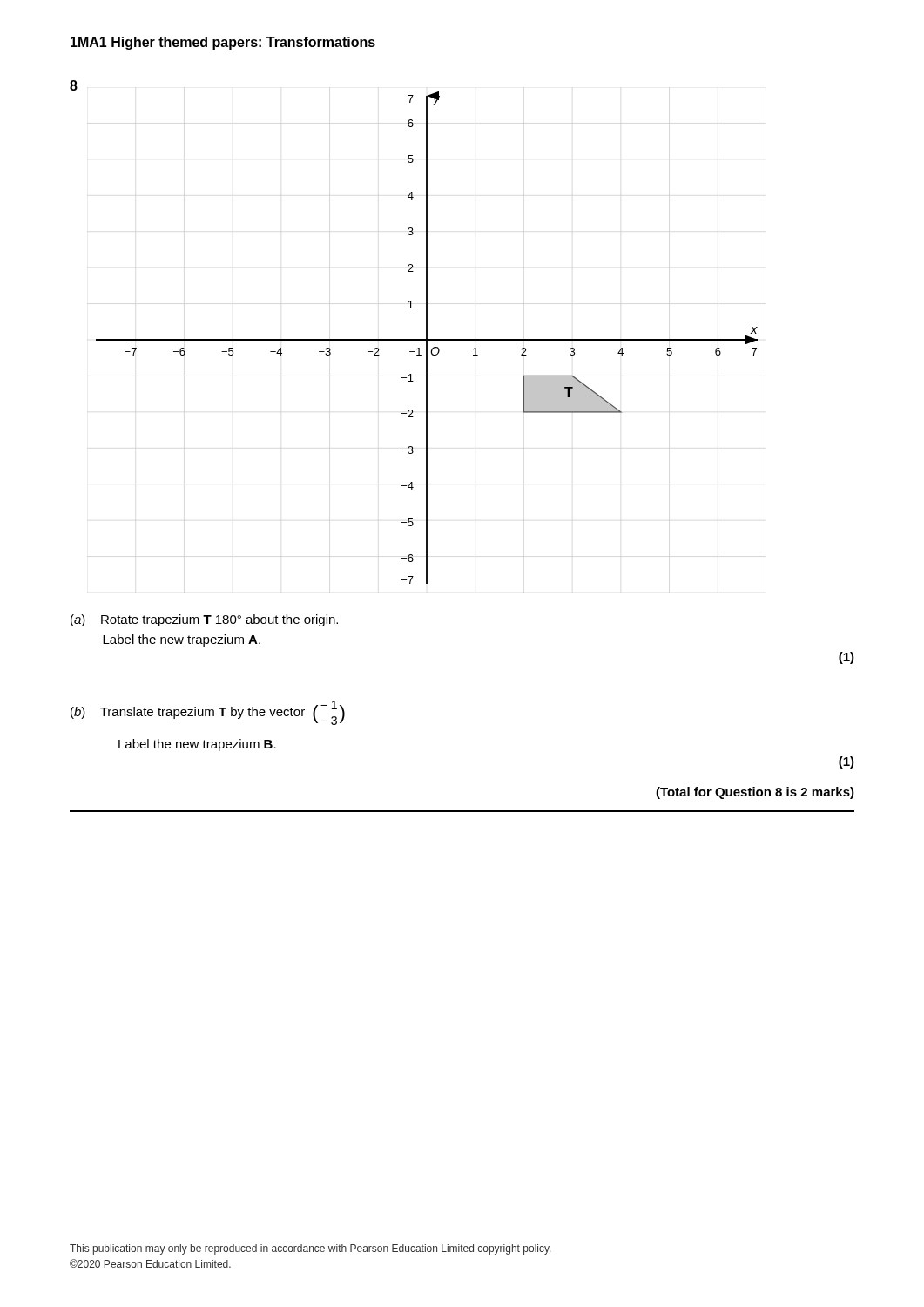Locate the list item that says "(a) Rotate trapezium T 180°"
The image size is (924, 1307).
coord(204,629)
